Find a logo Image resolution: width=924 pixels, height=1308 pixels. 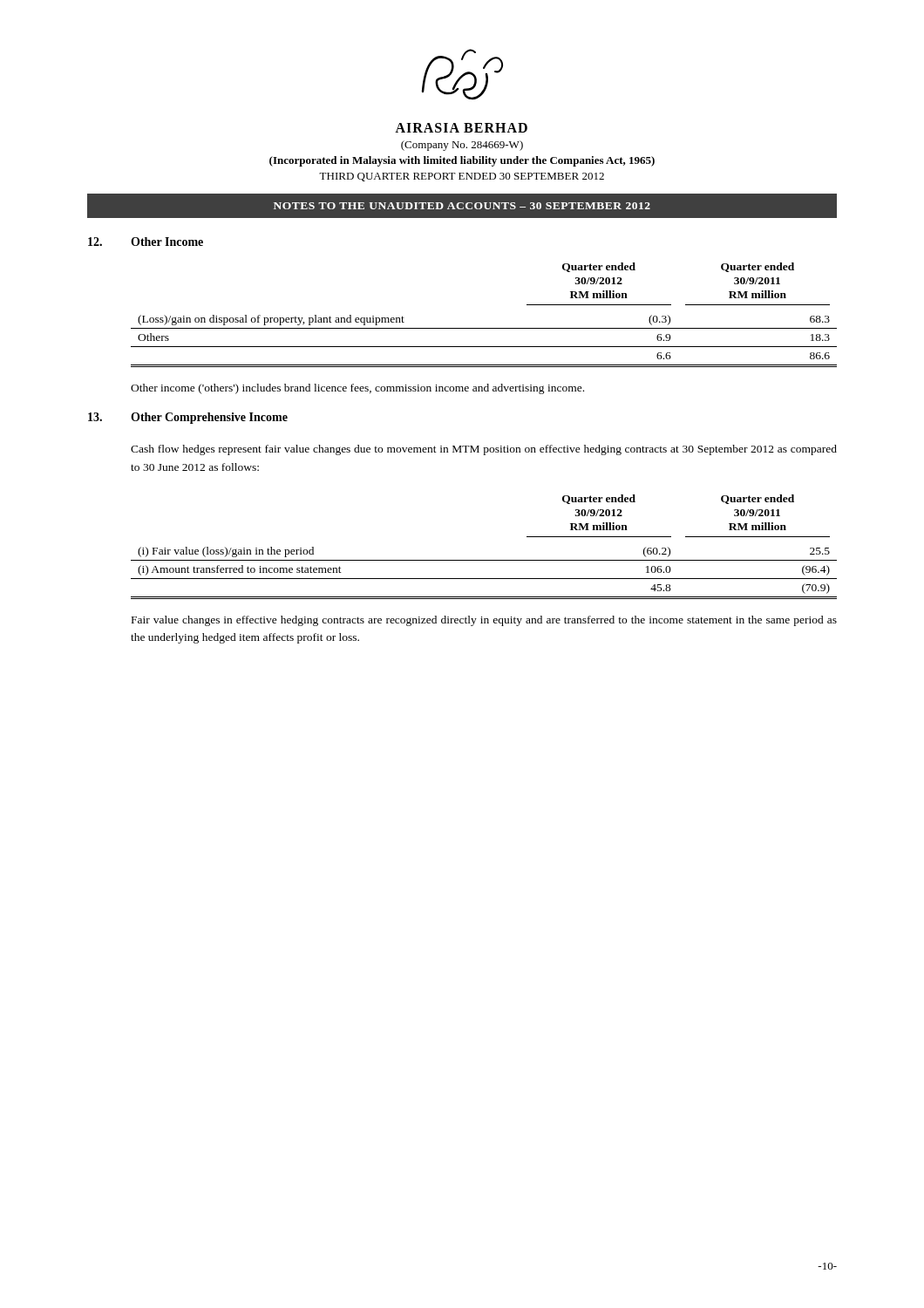coord(462,80)
